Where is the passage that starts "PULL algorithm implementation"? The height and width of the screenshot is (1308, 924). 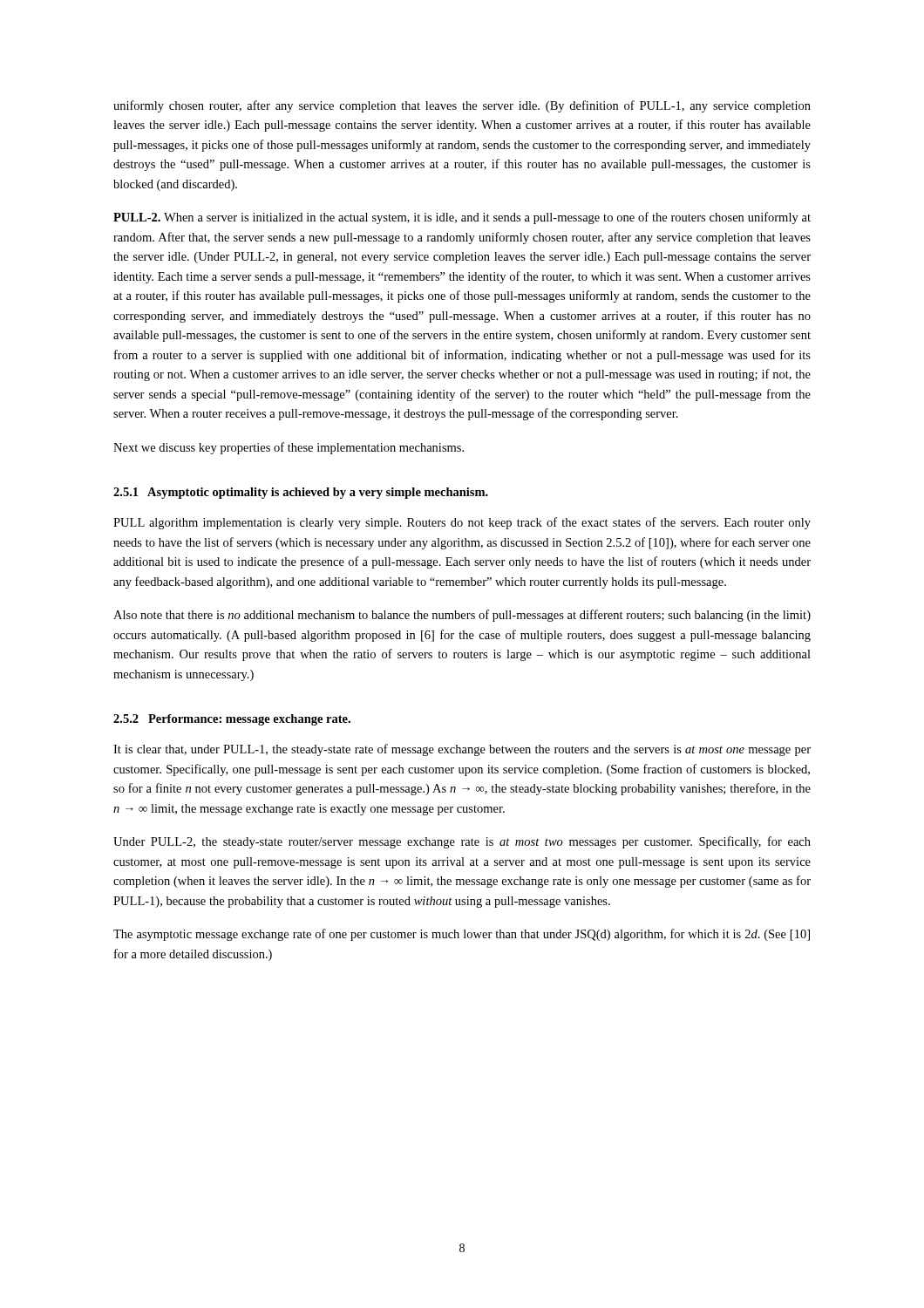point(462,552)
